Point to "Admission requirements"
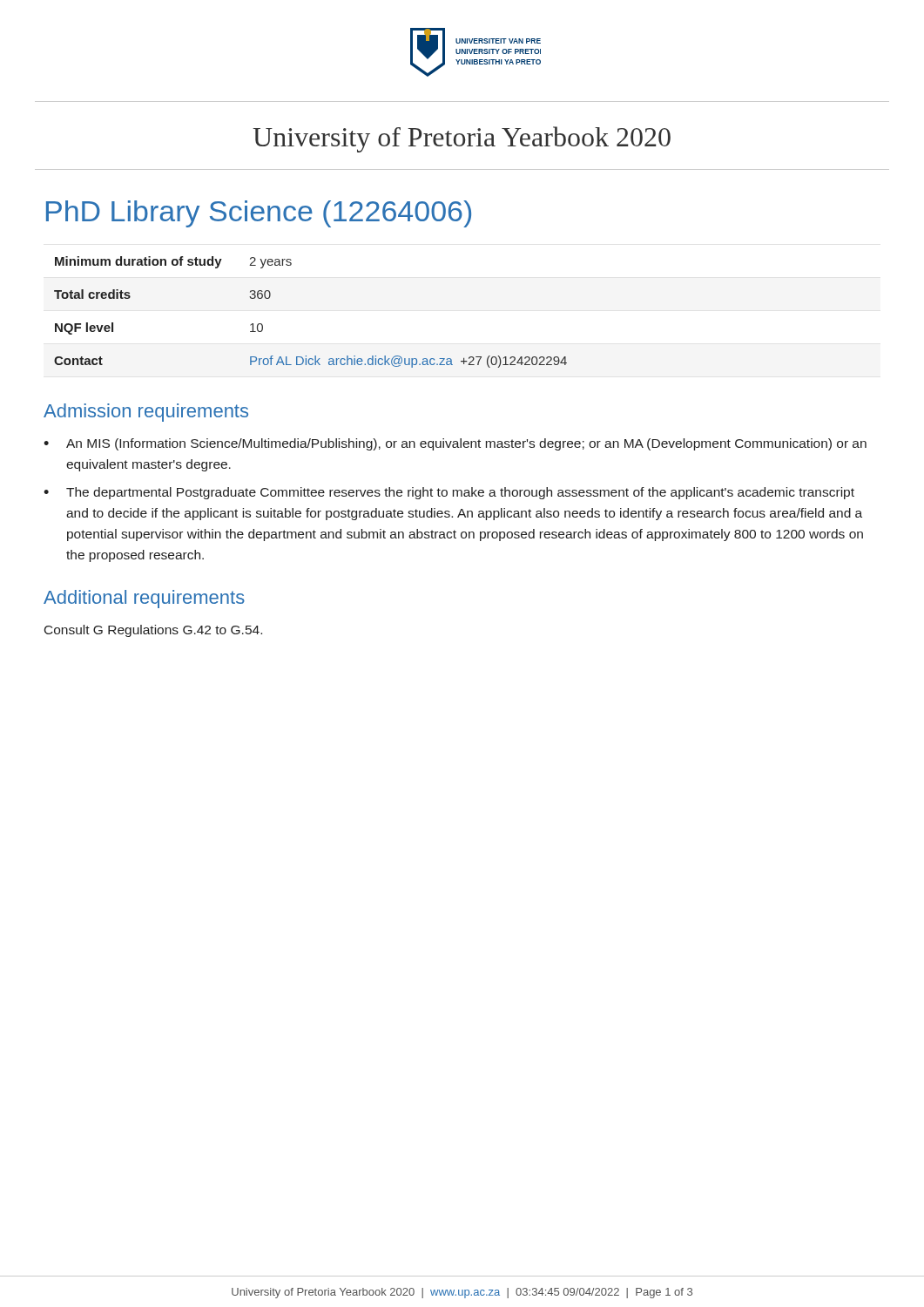Viewport: 924px width, 1307px height. pos(146,413)
